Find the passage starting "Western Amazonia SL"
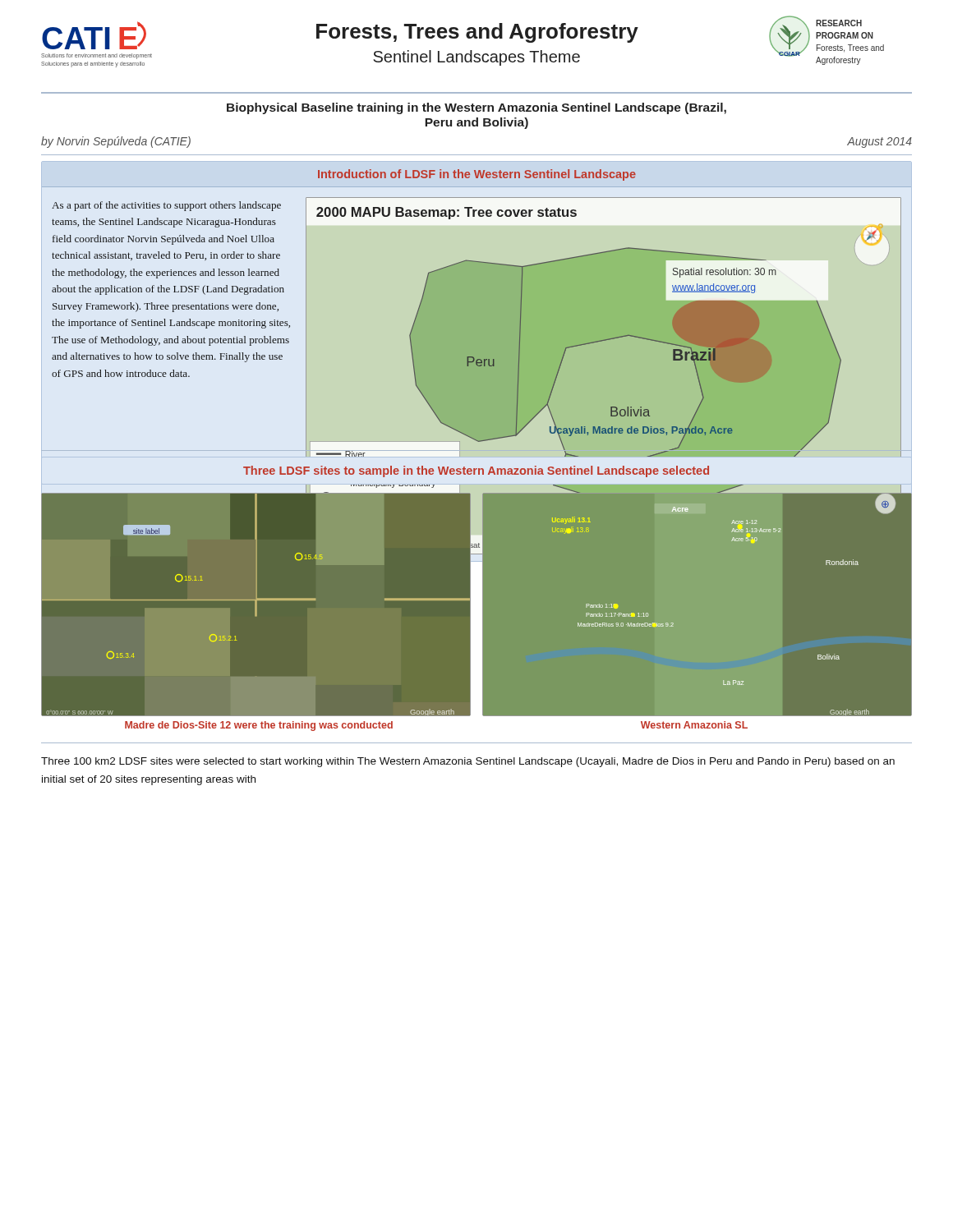Screen dimensions: 1232x953 (694, 725)
